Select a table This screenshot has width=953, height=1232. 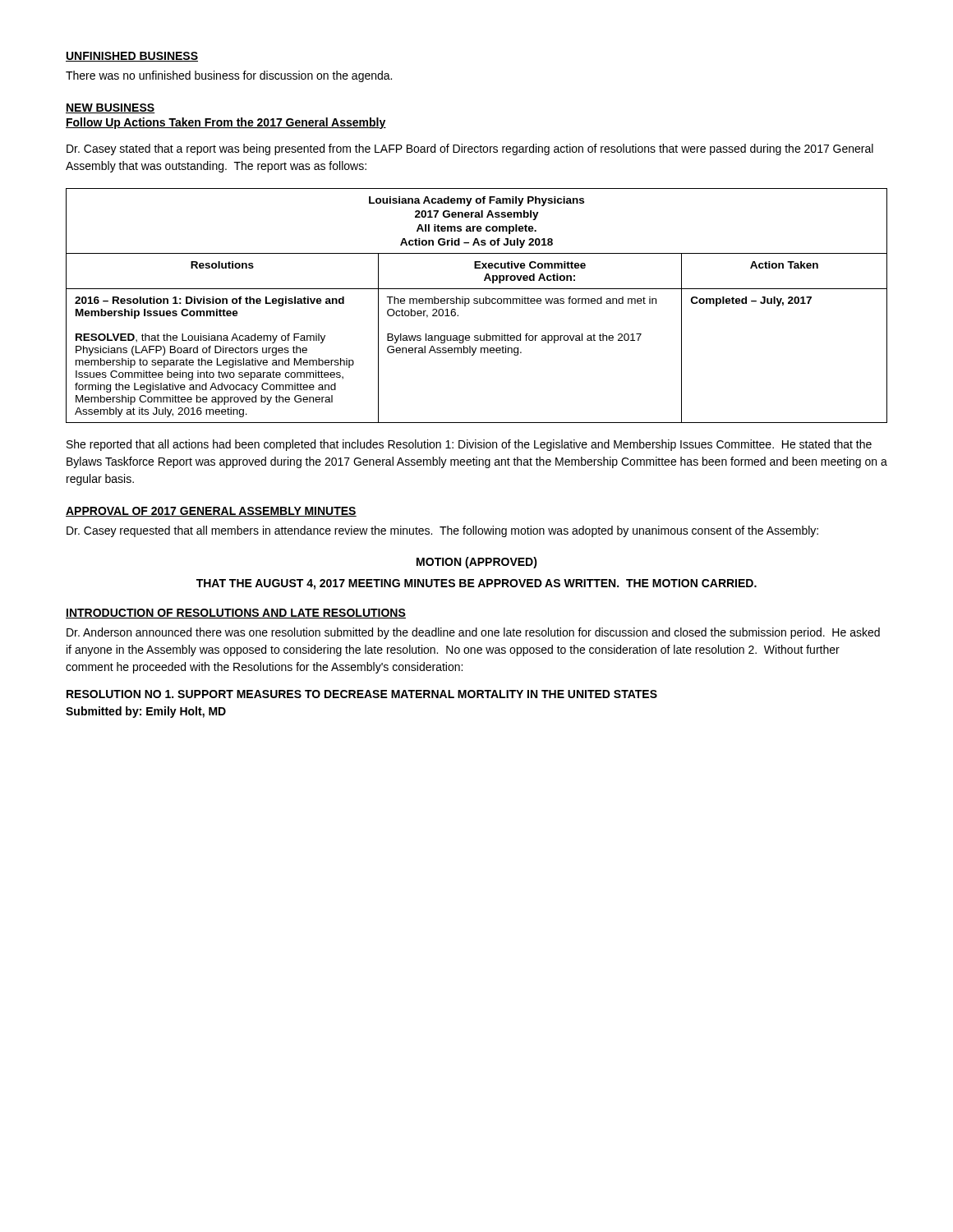click(476, 306)
